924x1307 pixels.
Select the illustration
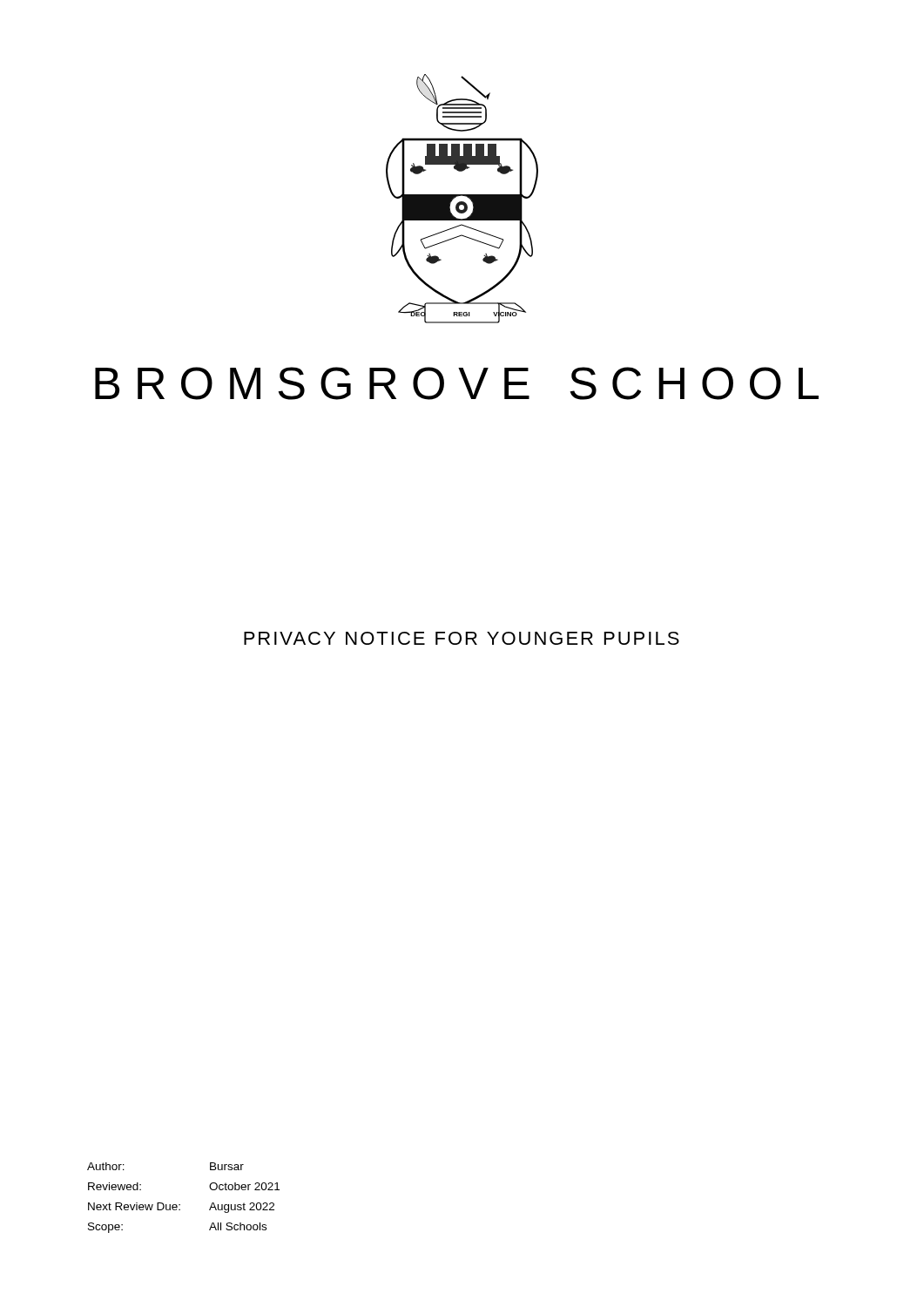coord(462,203)
